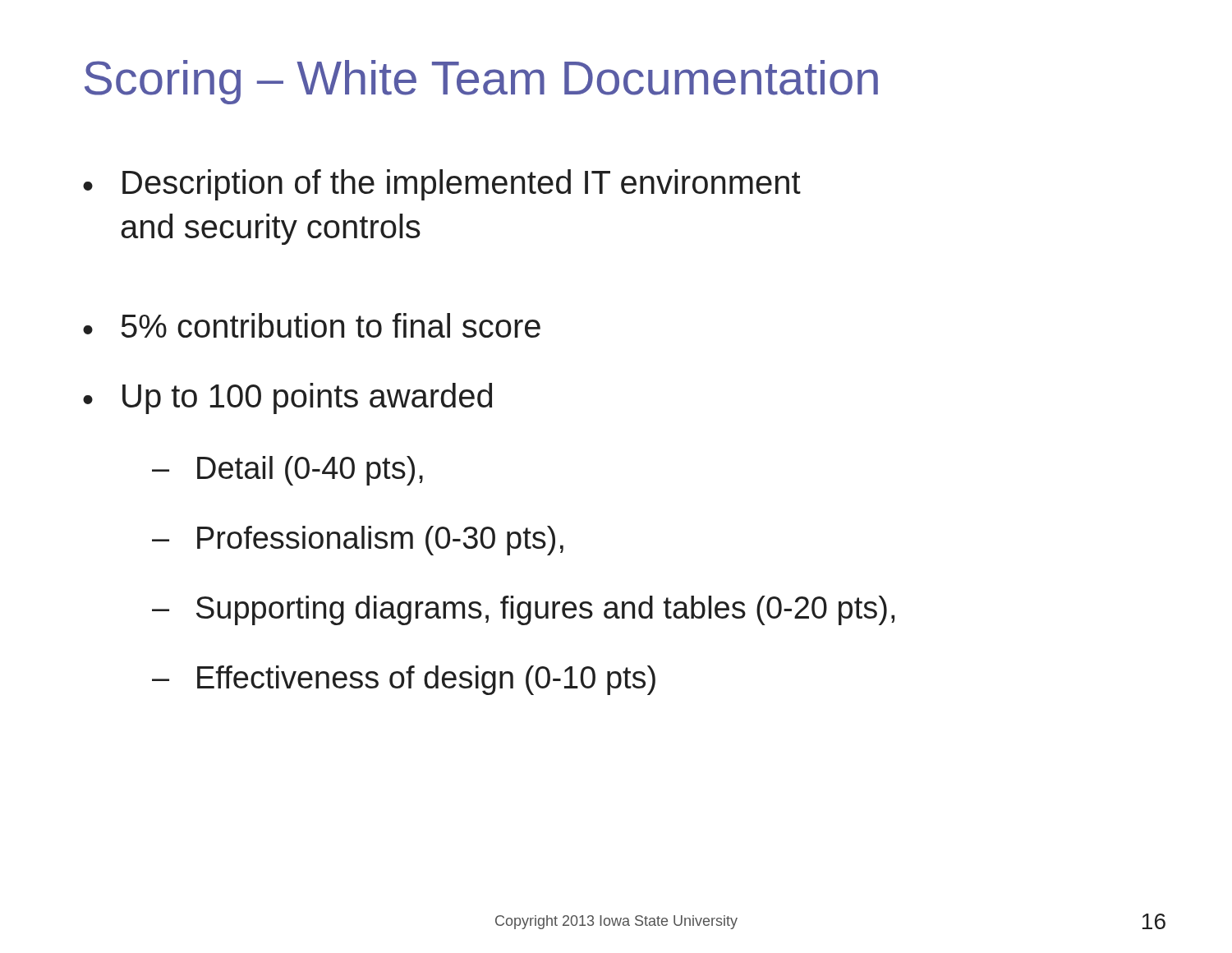Viewport: 1232px width, 953px height.
Task: Select the title
Action: (482, 78)
